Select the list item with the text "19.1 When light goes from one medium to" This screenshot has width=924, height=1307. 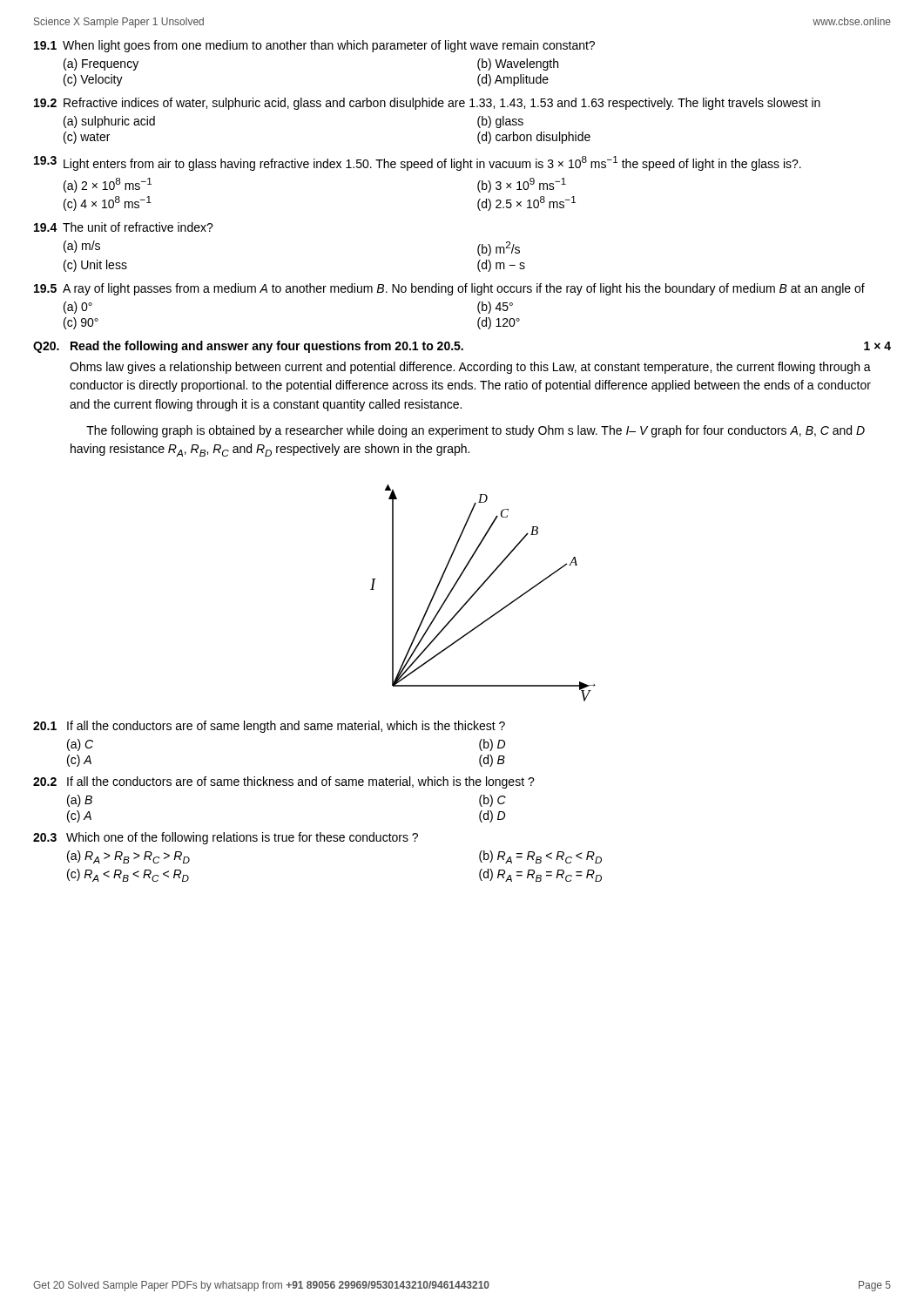314,46
